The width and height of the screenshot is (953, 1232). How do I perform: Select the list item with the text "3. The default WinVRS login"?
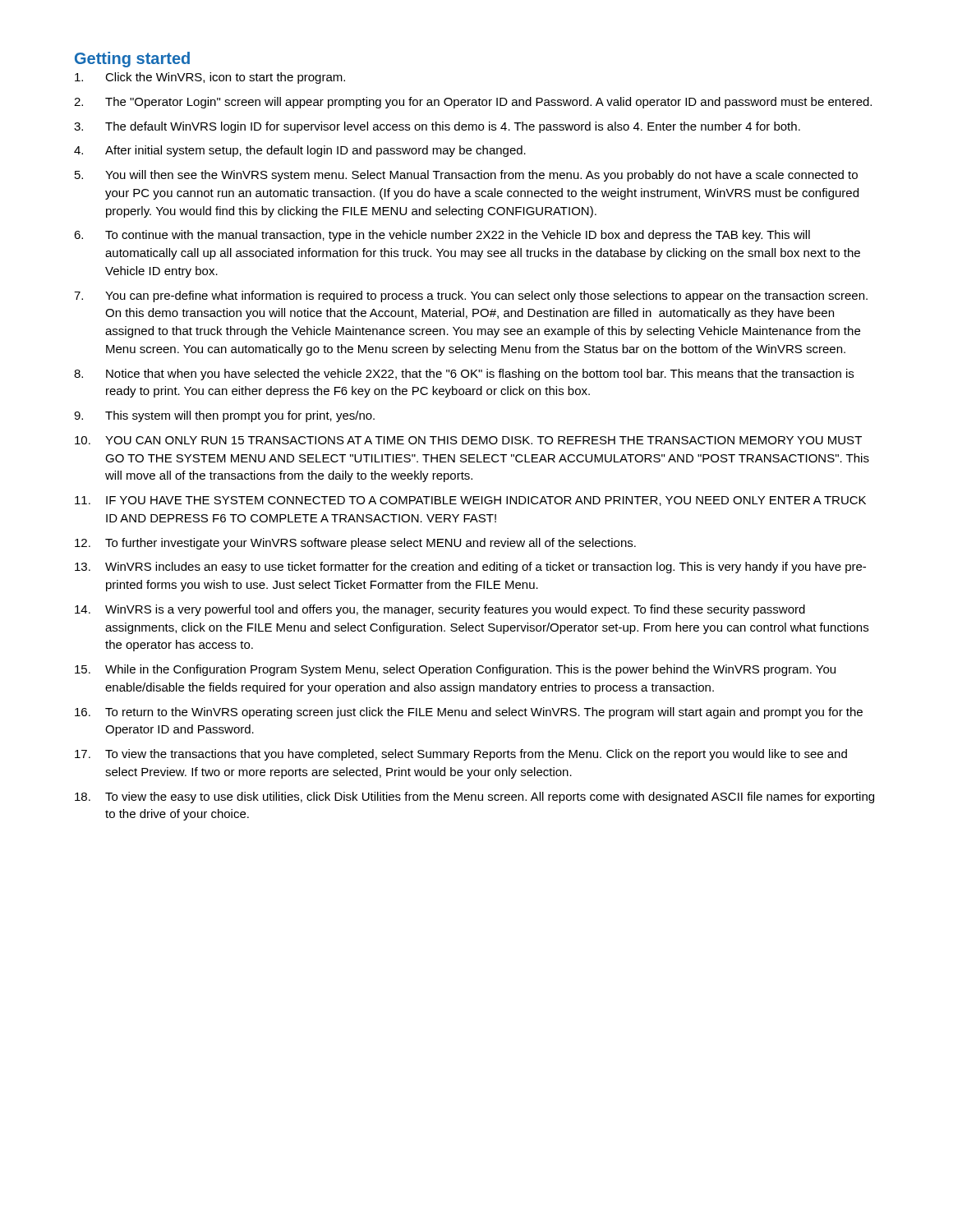476,126
